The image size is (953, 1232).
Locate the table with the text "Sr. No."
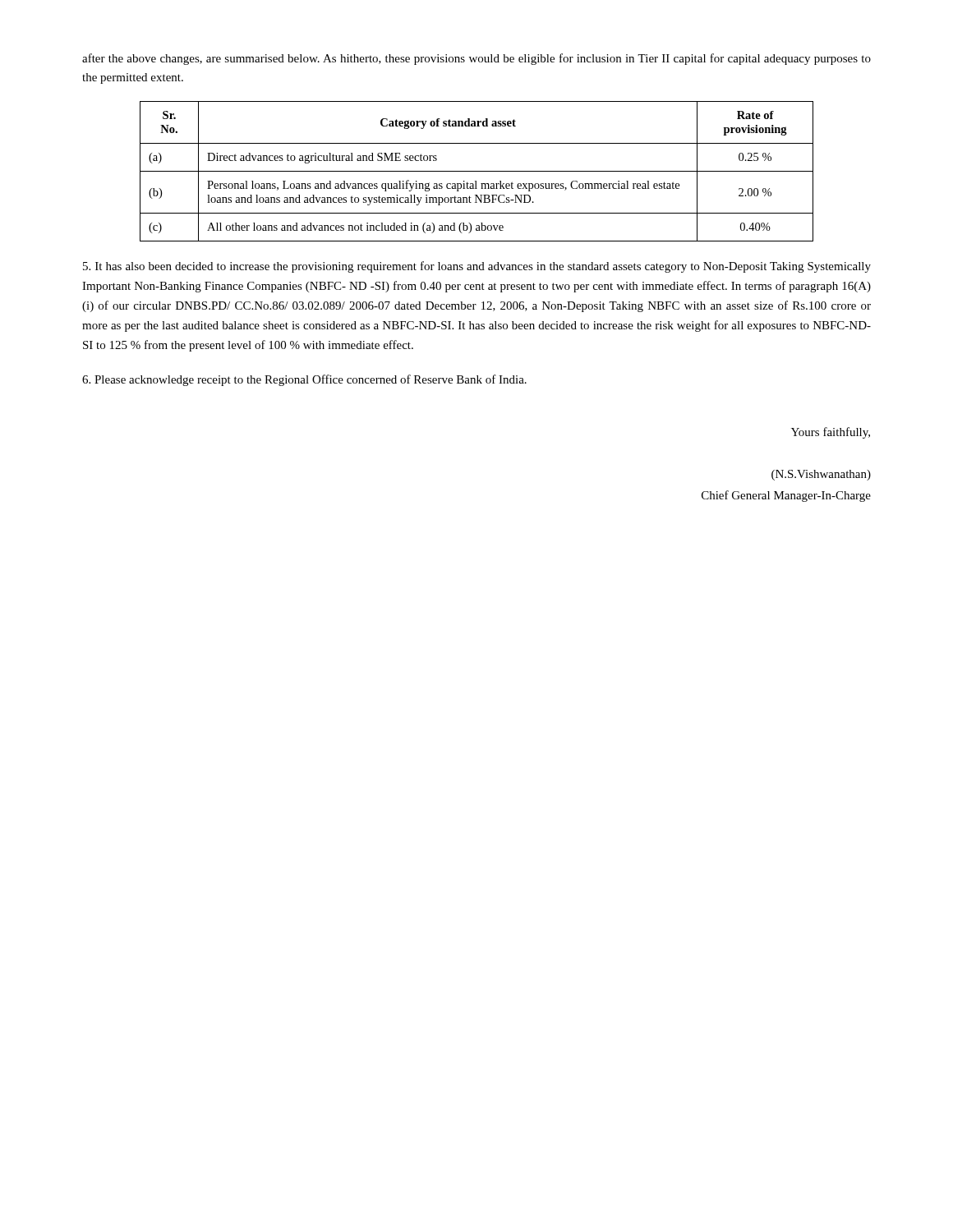click(x=476, y=171)
